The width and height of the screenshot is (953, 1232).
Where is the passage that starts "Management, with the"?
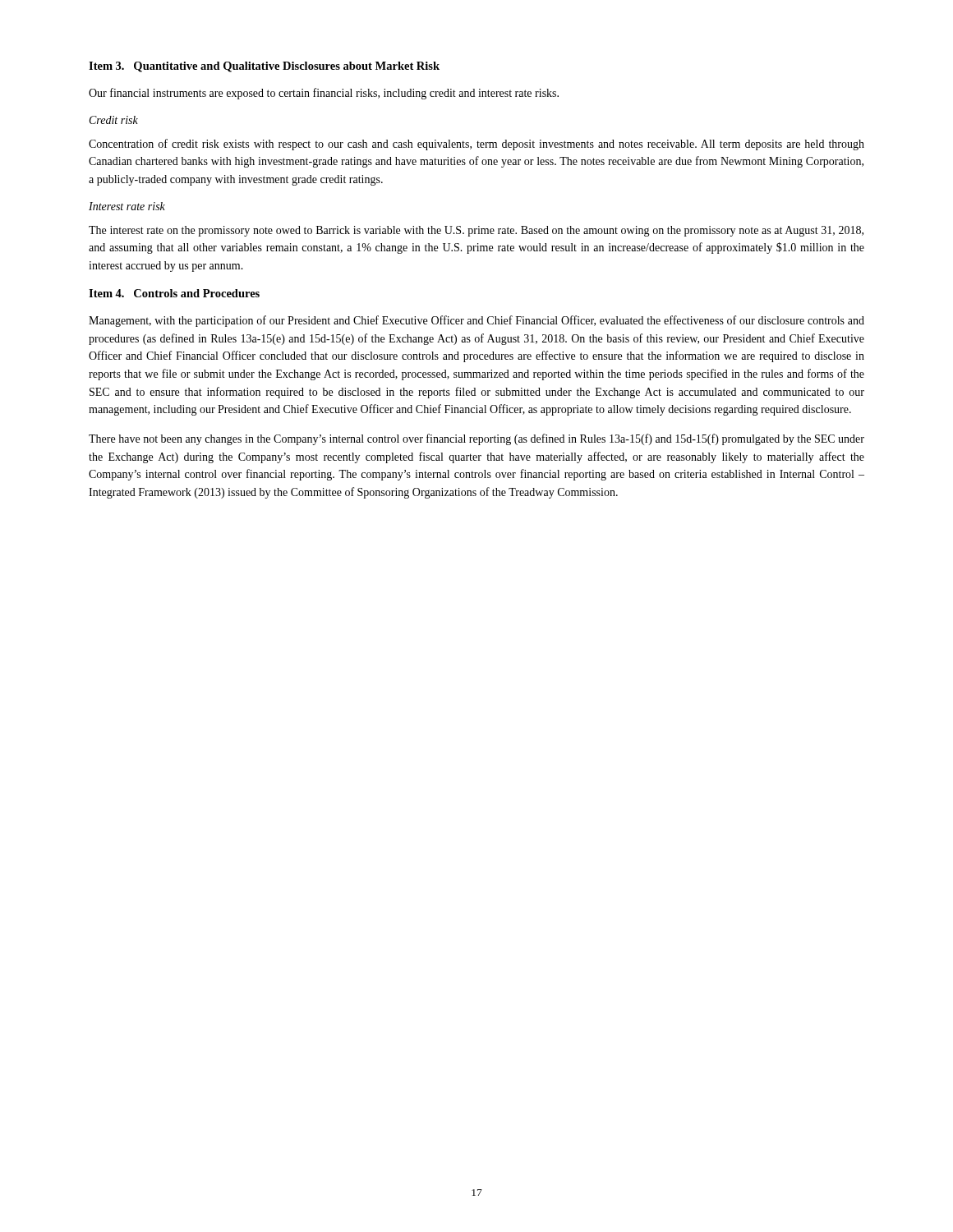[x=476, y=365]
